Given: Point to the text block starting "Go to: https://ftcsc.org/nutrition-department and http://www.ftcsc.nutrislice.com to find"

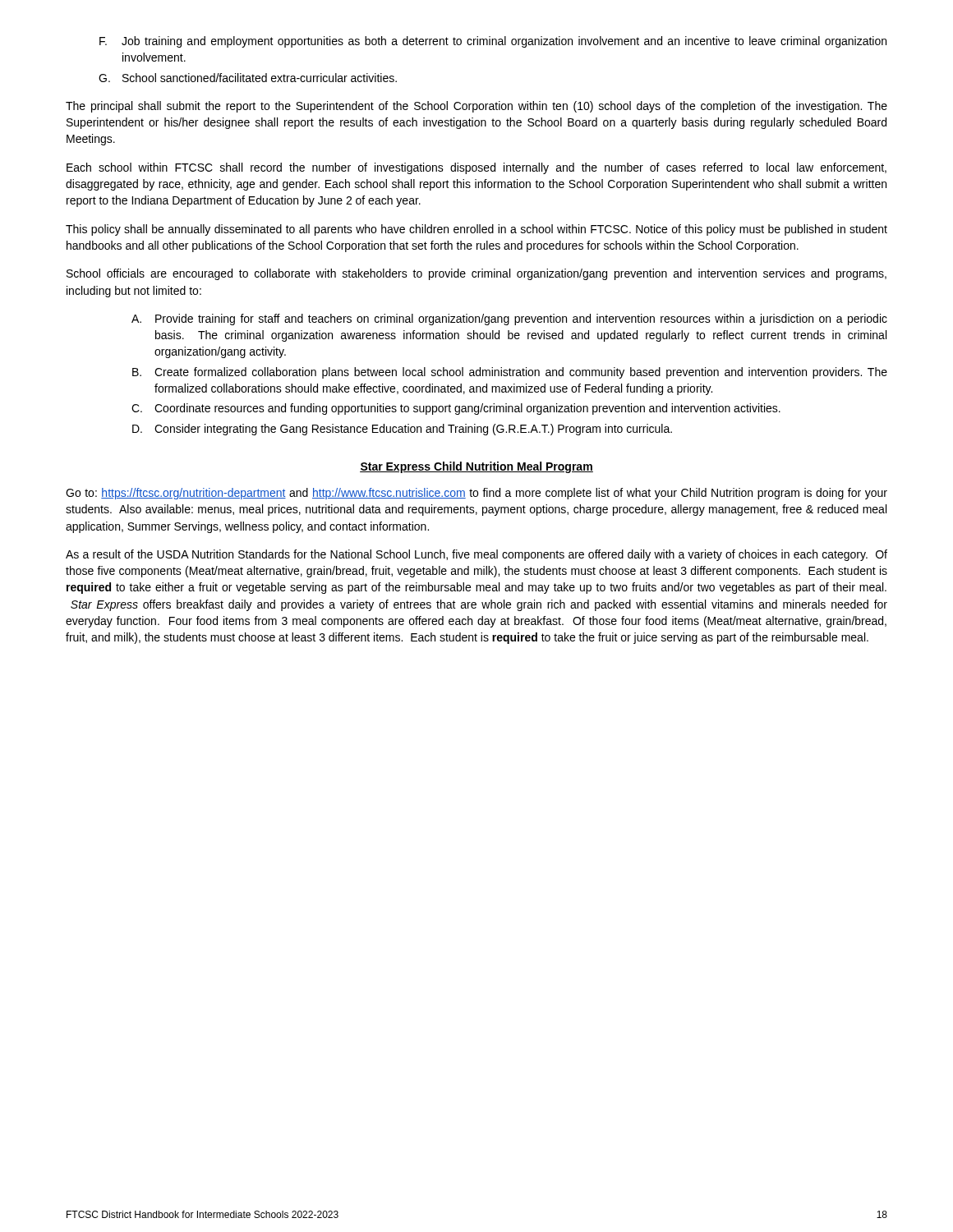Looking at the screenshot, I should click(476, 510).
